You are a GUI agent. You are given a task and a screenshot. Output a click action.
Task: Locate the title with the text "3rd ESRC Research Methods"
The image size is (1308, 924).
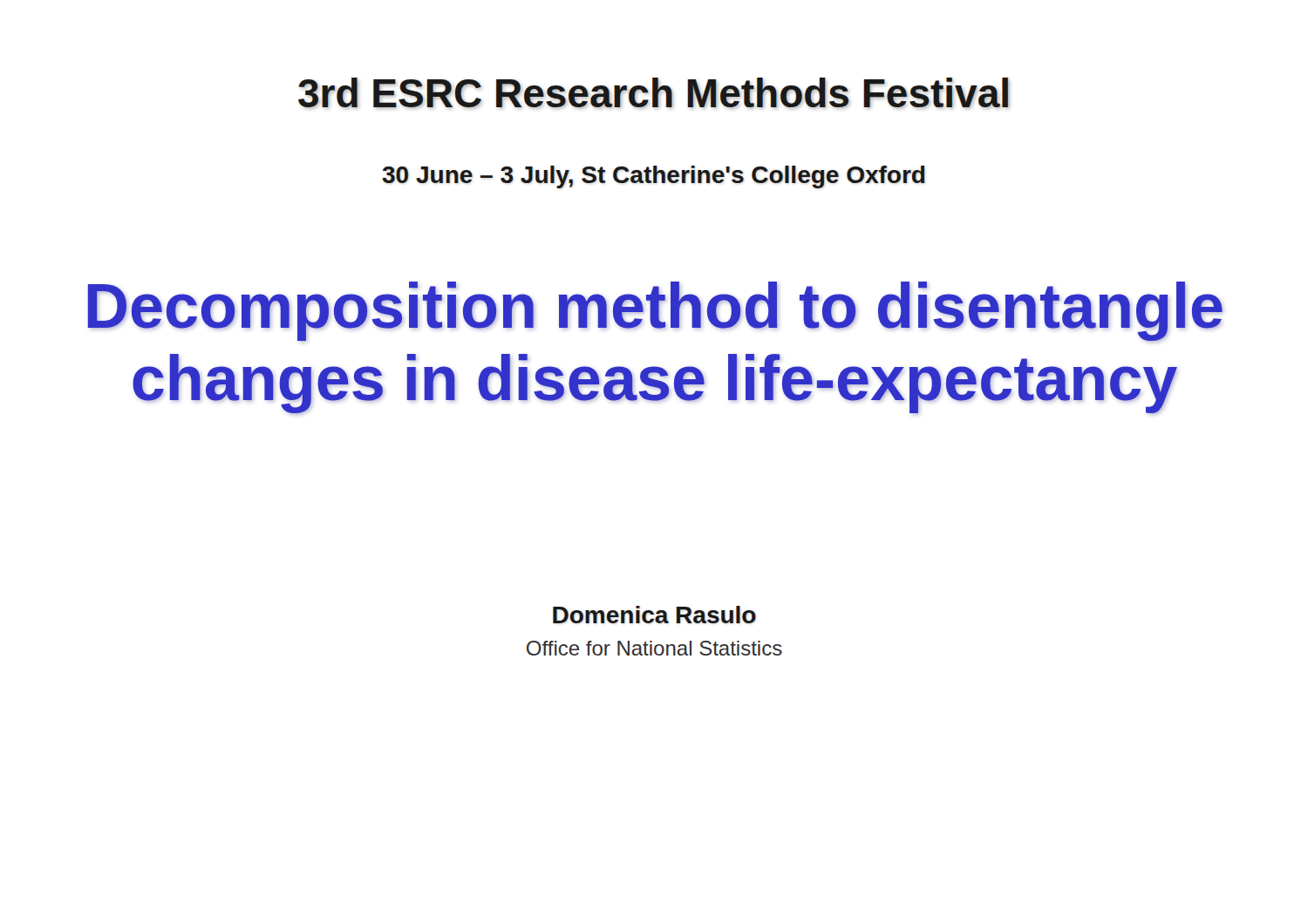tap(654, 93)
